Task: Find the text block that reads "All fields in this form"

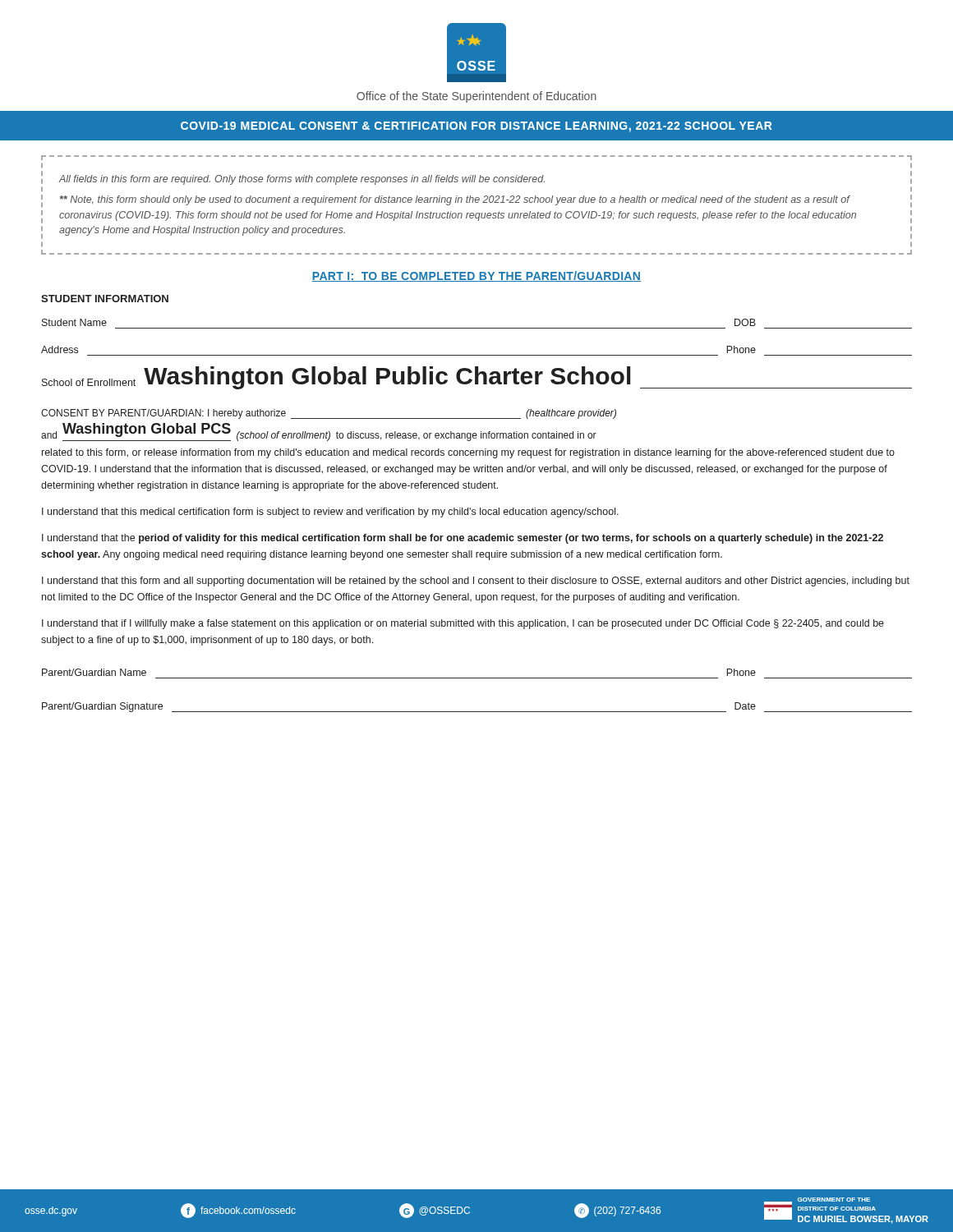Action: (476, 205)
